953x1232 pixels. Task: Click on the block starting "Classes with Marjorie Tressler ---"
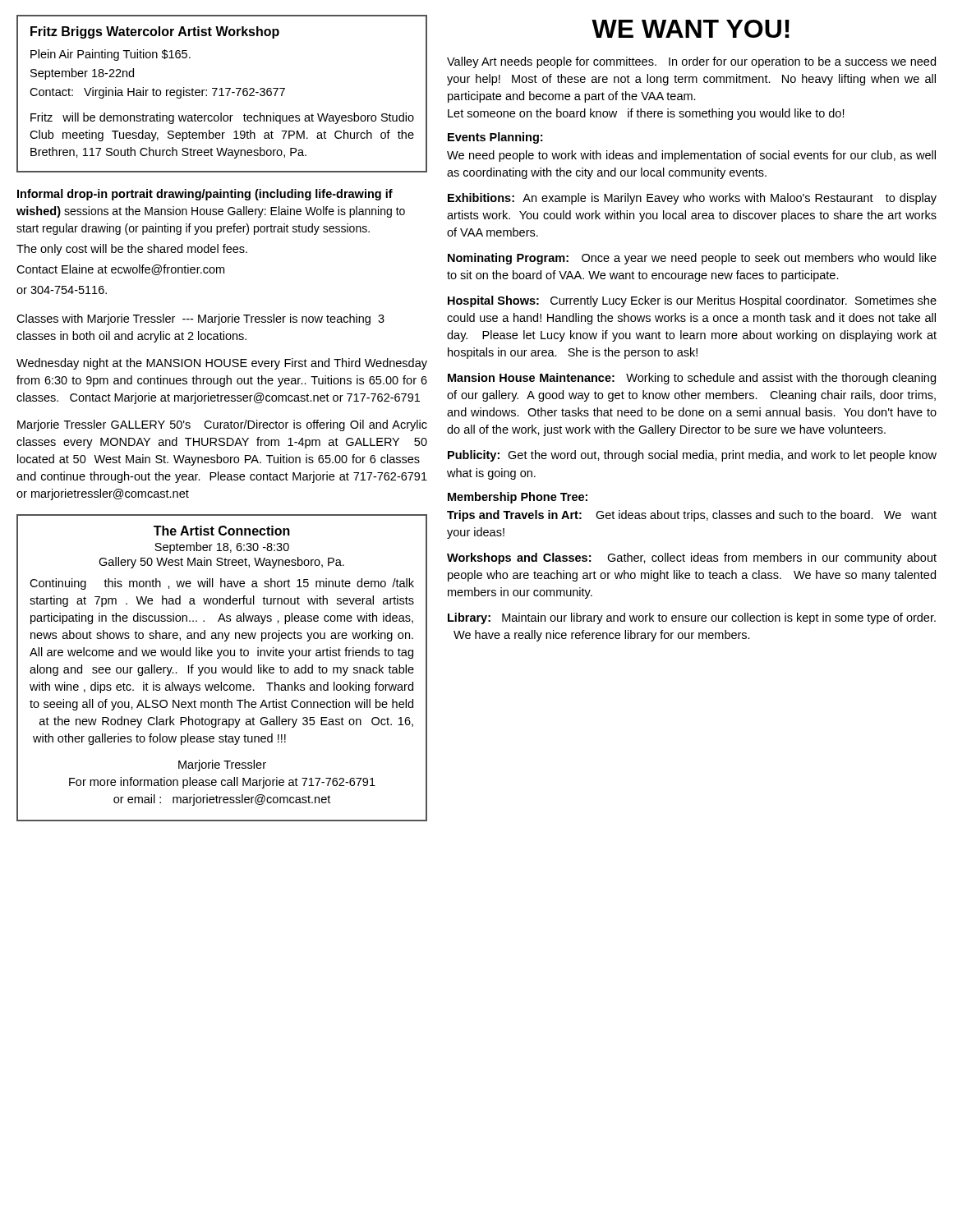point(222,328)
